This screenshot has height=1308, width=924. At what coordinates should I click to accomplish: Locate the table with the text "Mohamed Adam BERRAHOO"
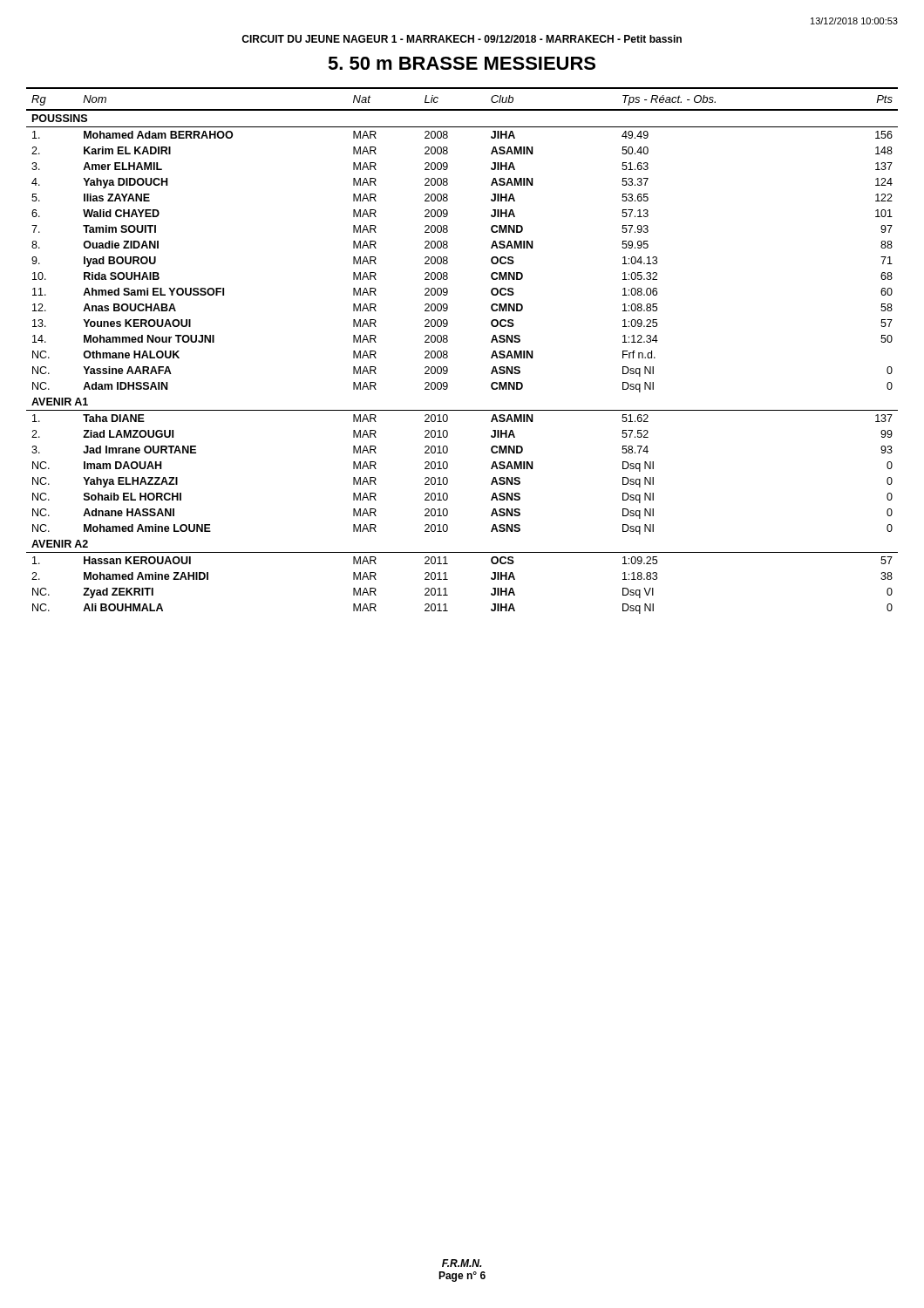pyautogui.click(x=462, y=351)
